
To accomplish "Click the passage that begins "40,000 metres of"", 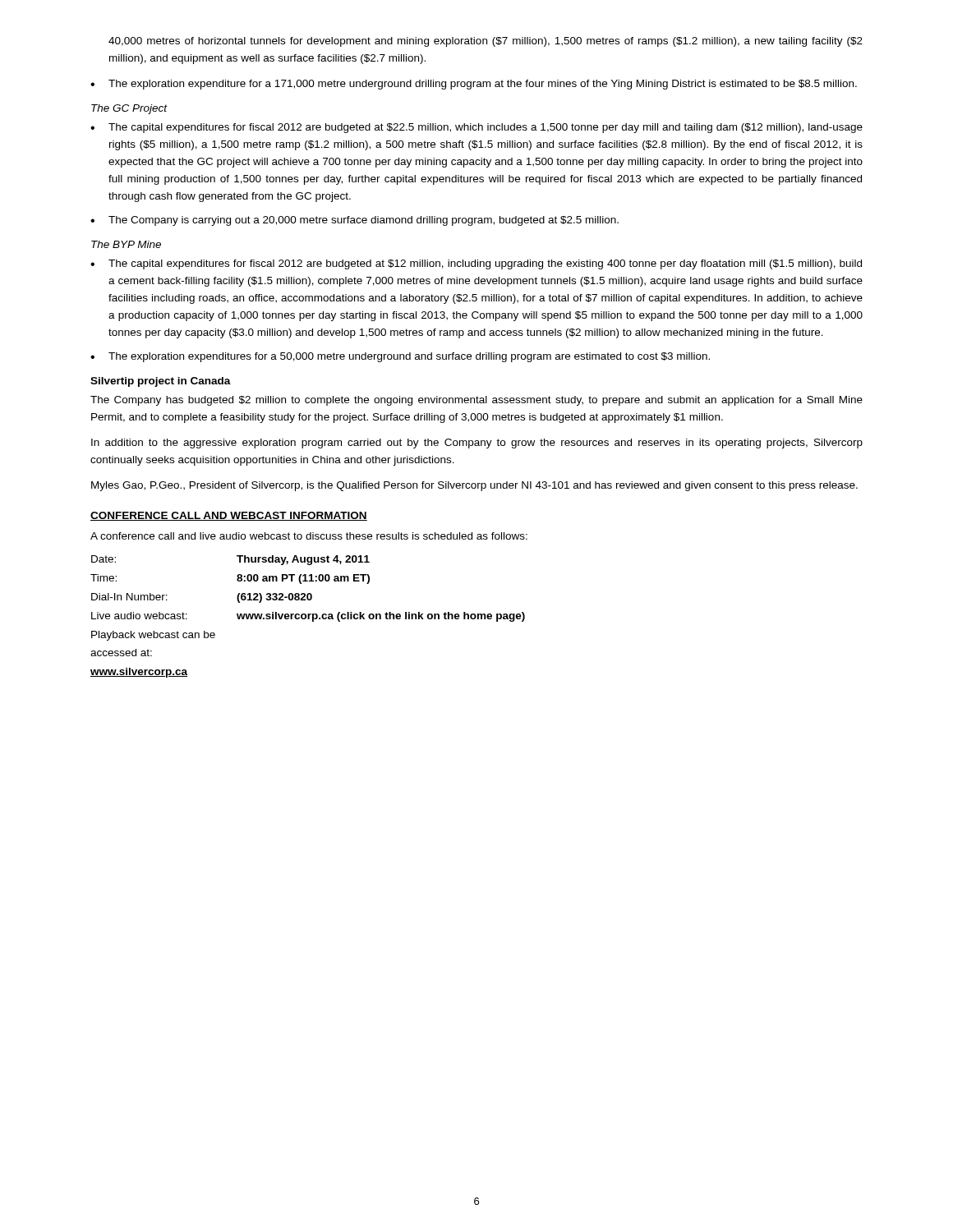I will point(486,49).
